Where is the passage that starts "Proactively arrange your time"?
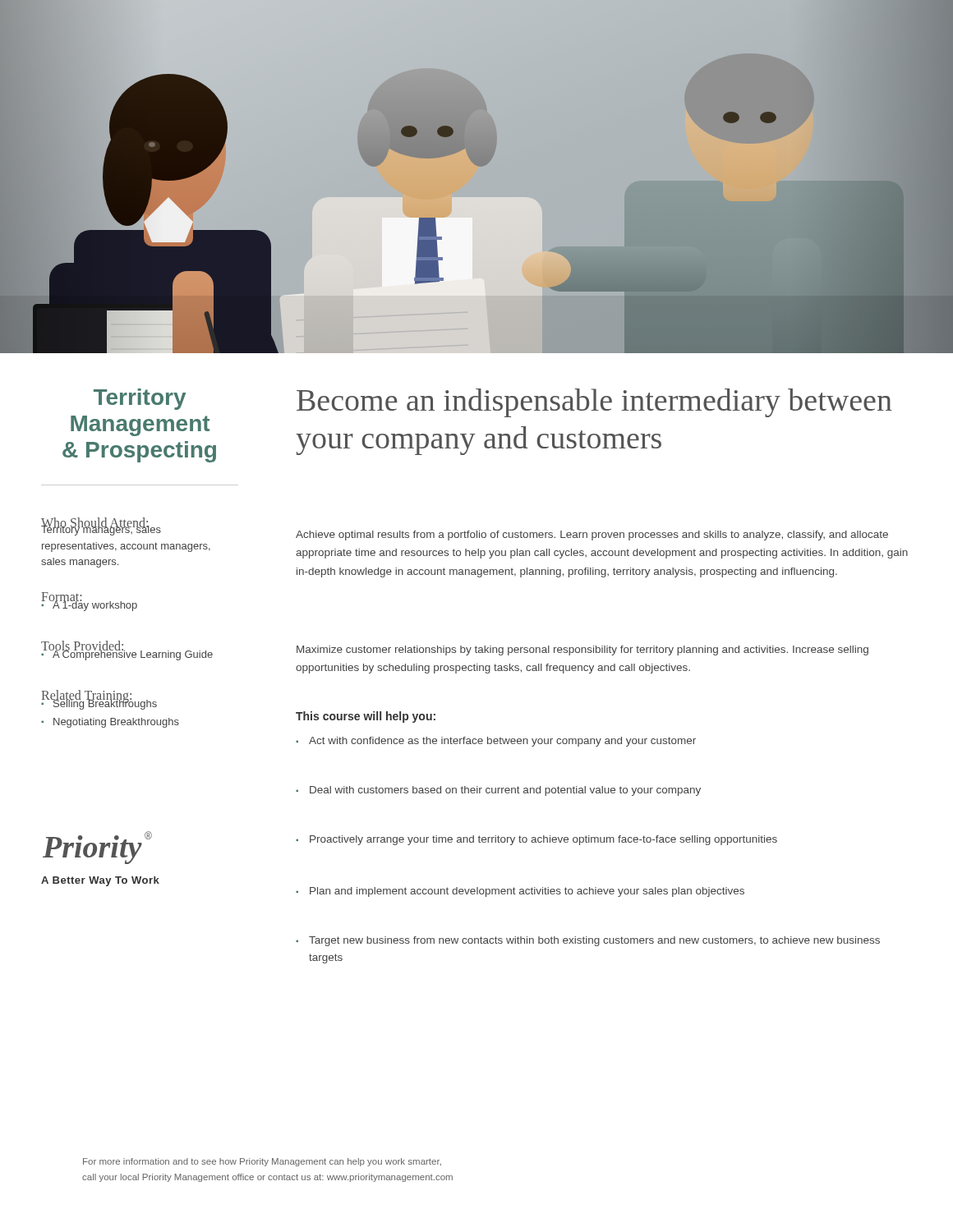Viewport: 953px width, 1232px height. (x=606, y=840)
